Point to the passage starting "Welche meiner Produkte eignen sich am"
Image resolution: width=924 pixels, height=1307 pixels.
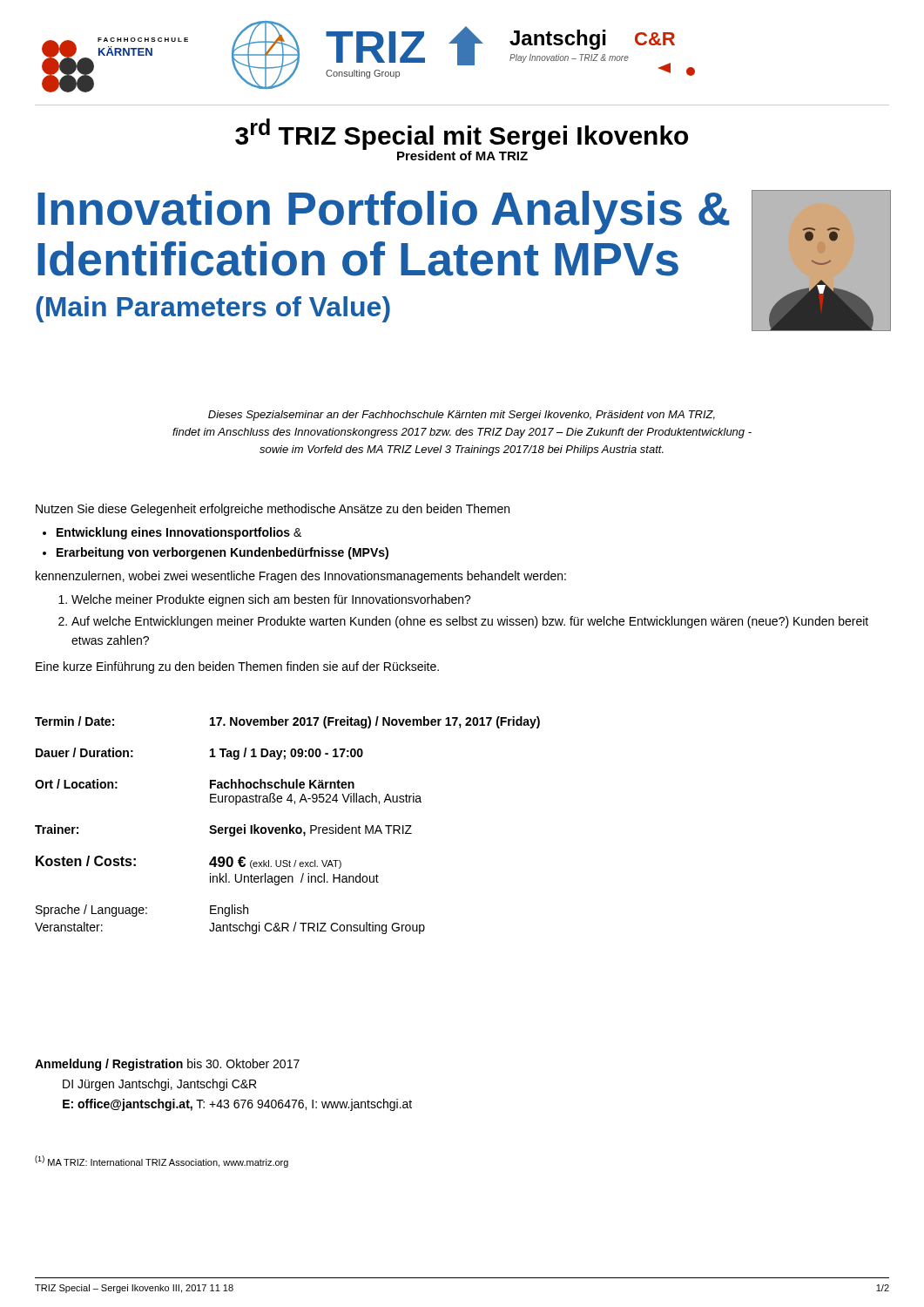(271, 599)
